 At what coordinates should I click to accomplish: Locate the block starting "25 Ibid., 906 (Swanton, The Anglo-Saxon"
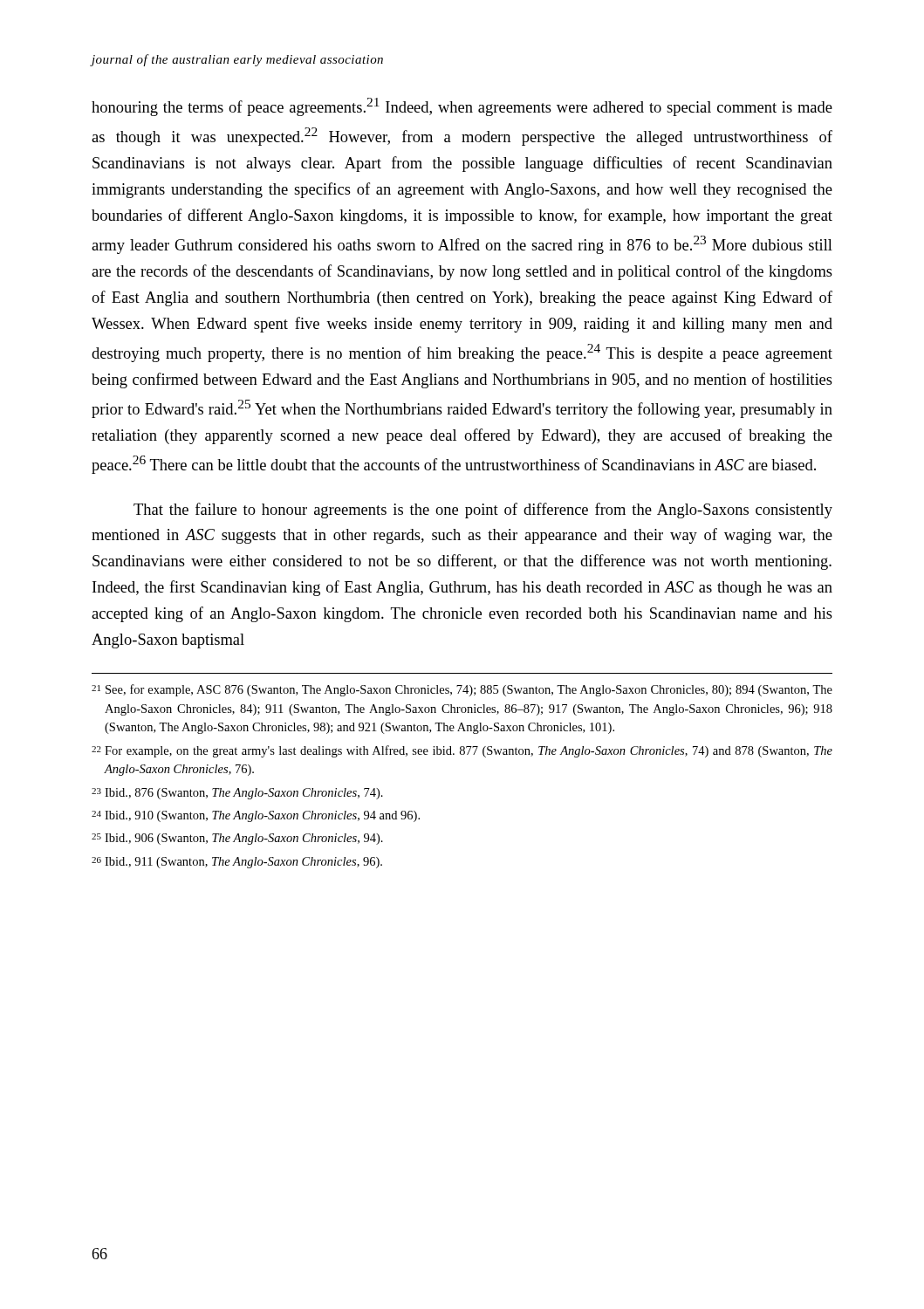pos(237,839)
